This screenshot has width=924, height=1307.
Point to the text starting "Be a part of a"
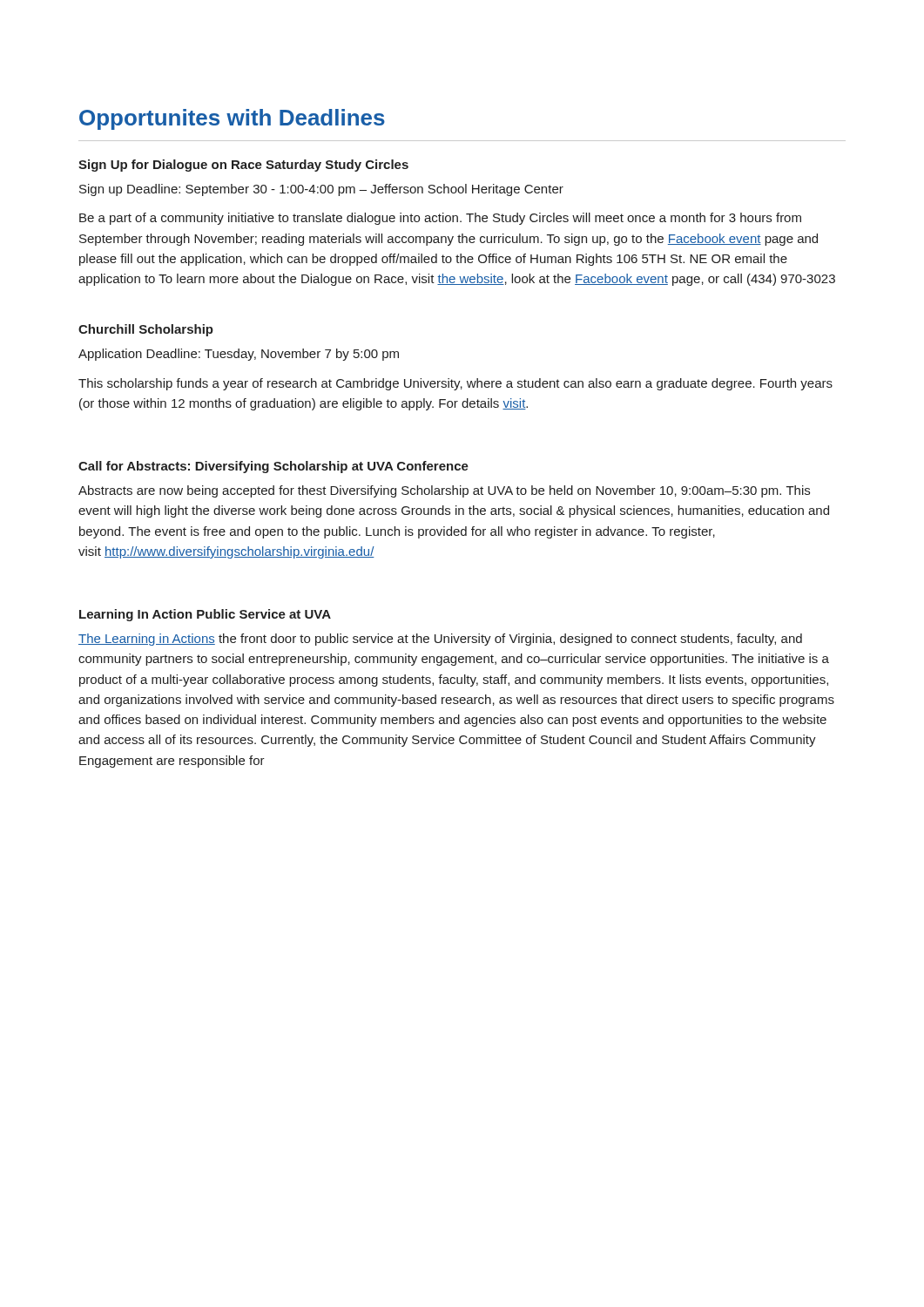462,248
